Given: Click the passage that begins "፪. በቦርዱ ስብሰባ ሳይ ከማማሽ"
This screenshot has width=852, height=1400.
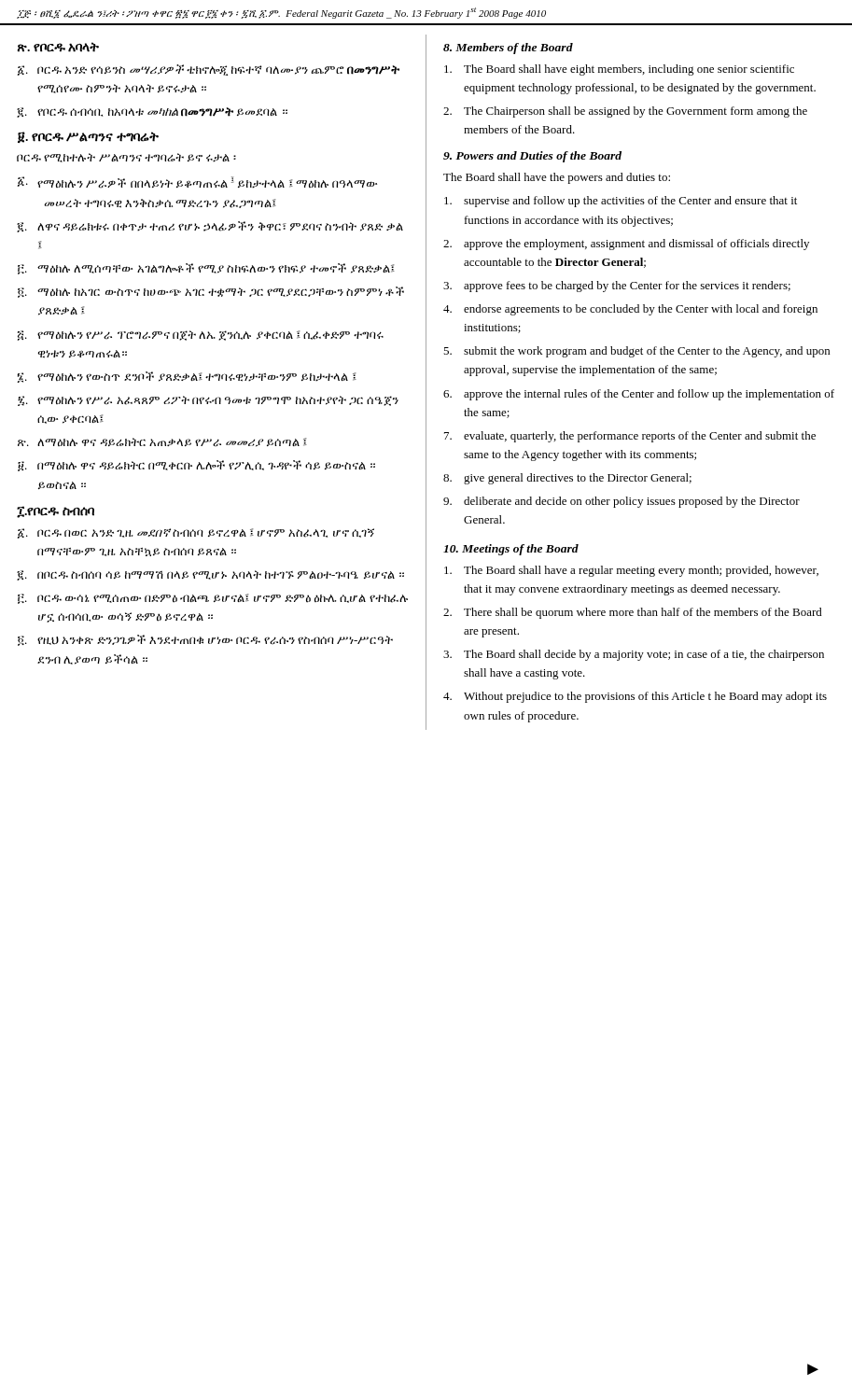Looking at the screenshot, I should (213, 575).
